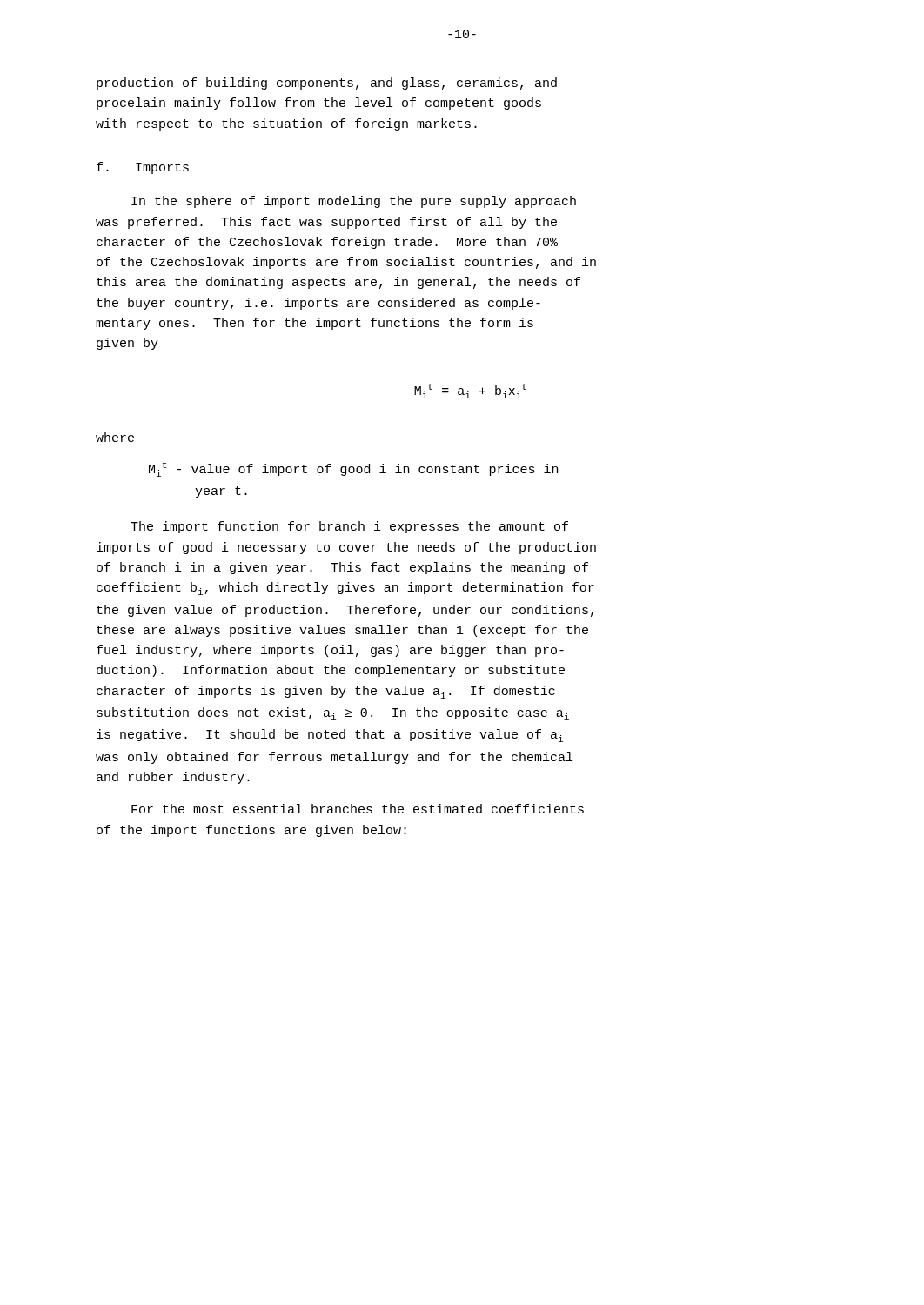Locate the text block containing "production of building components, and glass,"
The width and height of the screenshot is (924, 1305).
point(327,104)
